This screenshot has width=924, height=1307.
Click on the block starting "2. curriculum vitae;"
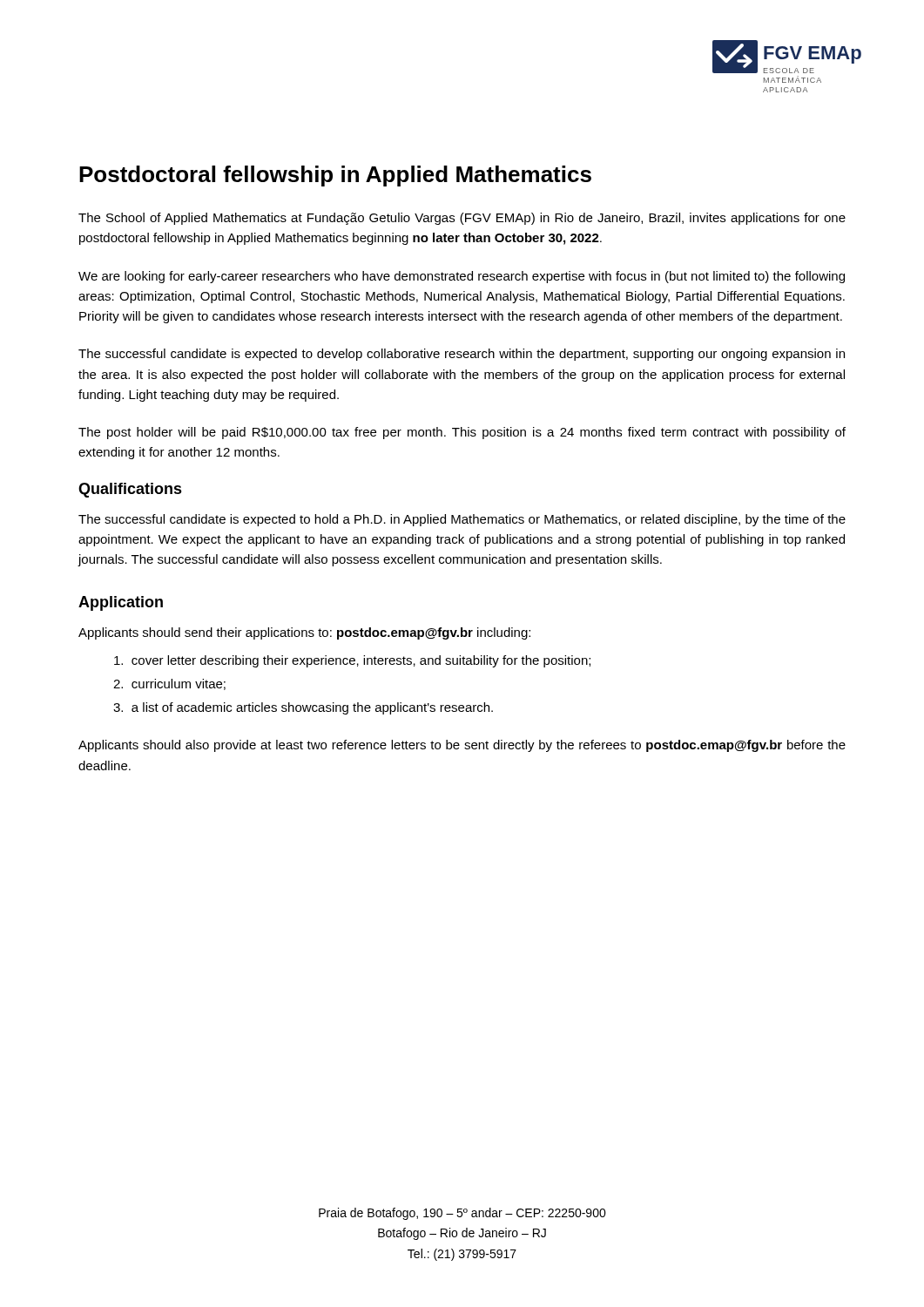coord(170,683)
